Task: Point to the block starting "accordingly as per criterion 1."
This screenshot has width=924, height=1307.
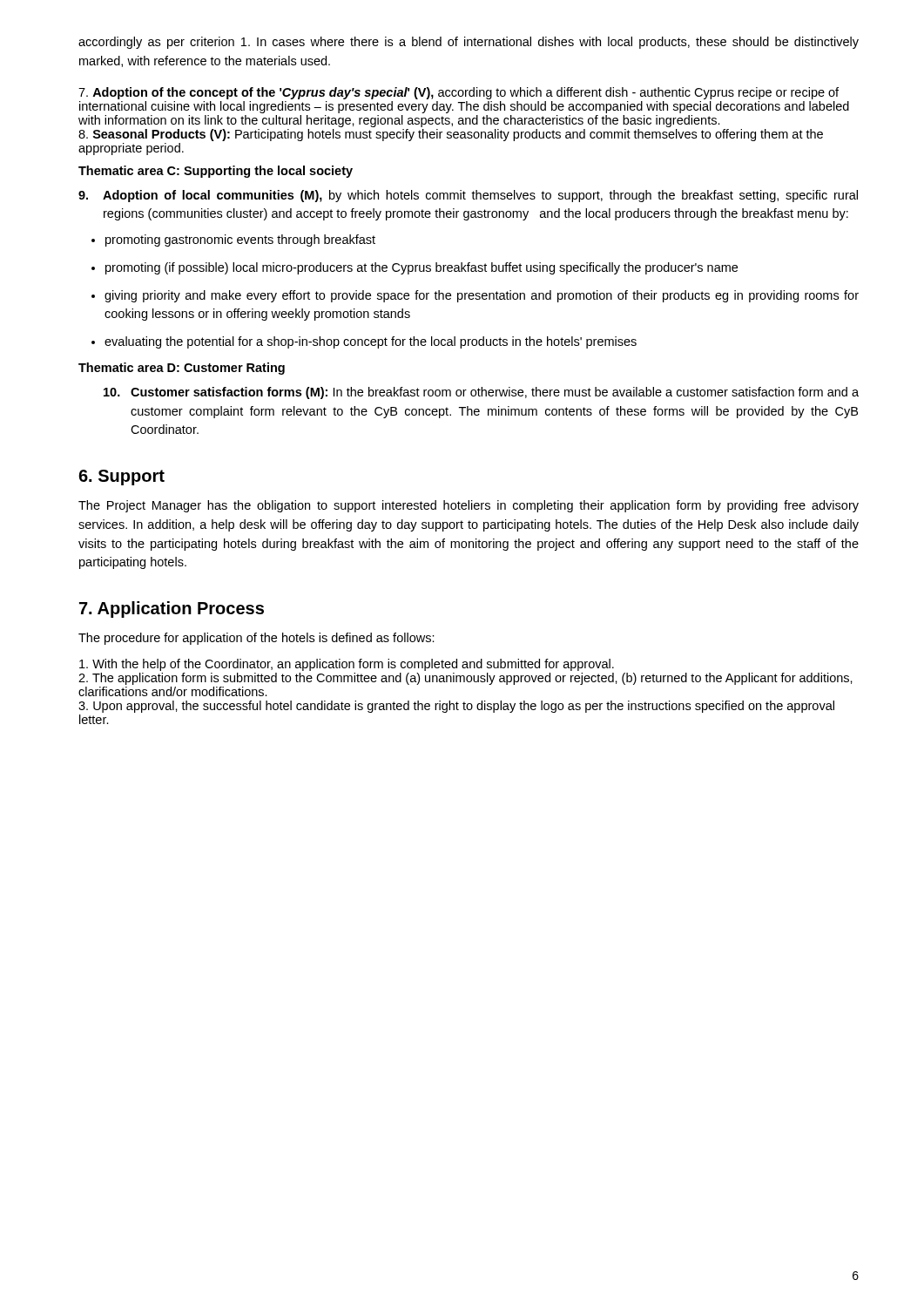Action: pos(469,52)
